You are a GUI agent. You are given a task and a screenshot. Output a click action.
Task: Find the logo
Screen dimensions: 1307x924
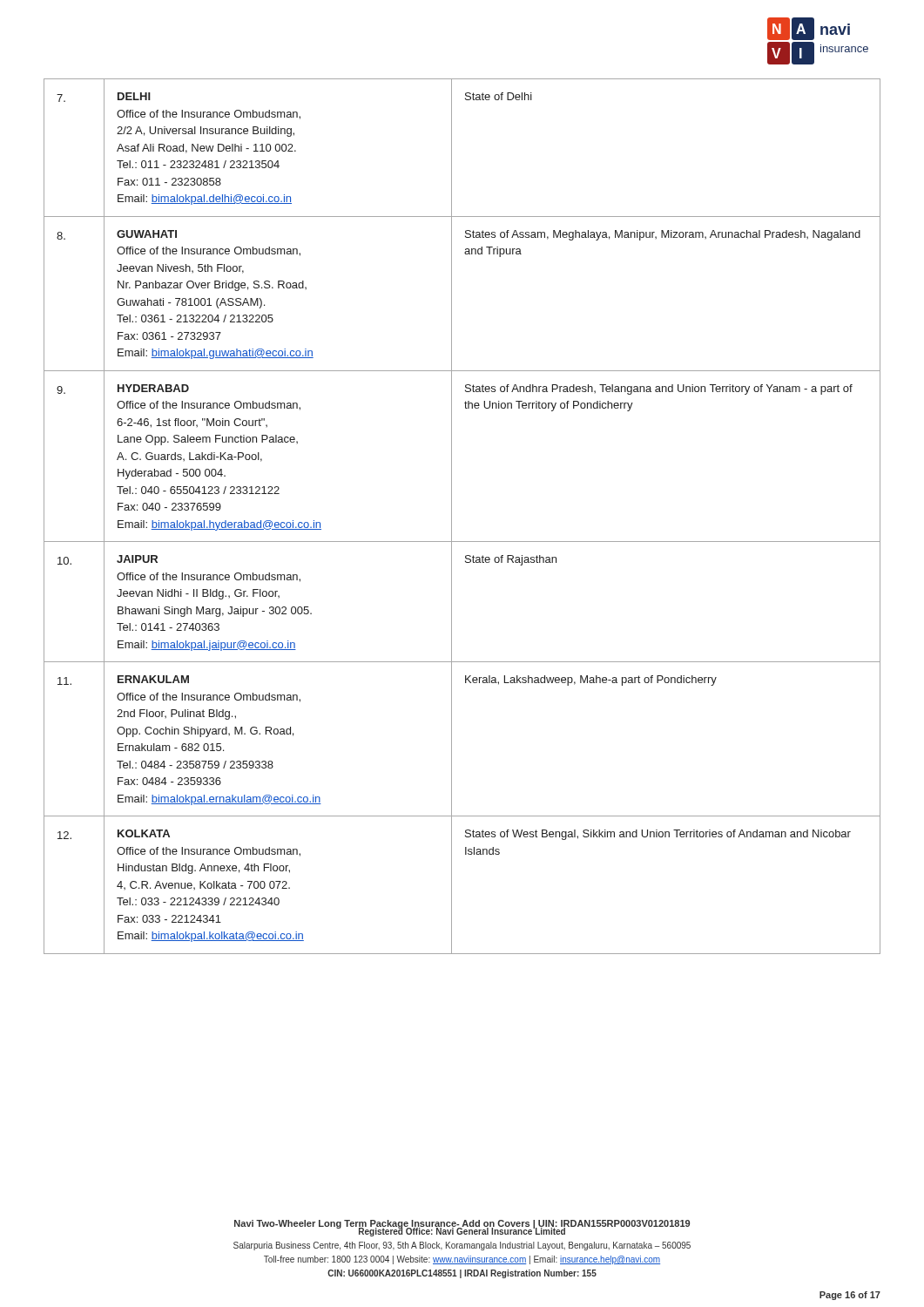point(828,41)
